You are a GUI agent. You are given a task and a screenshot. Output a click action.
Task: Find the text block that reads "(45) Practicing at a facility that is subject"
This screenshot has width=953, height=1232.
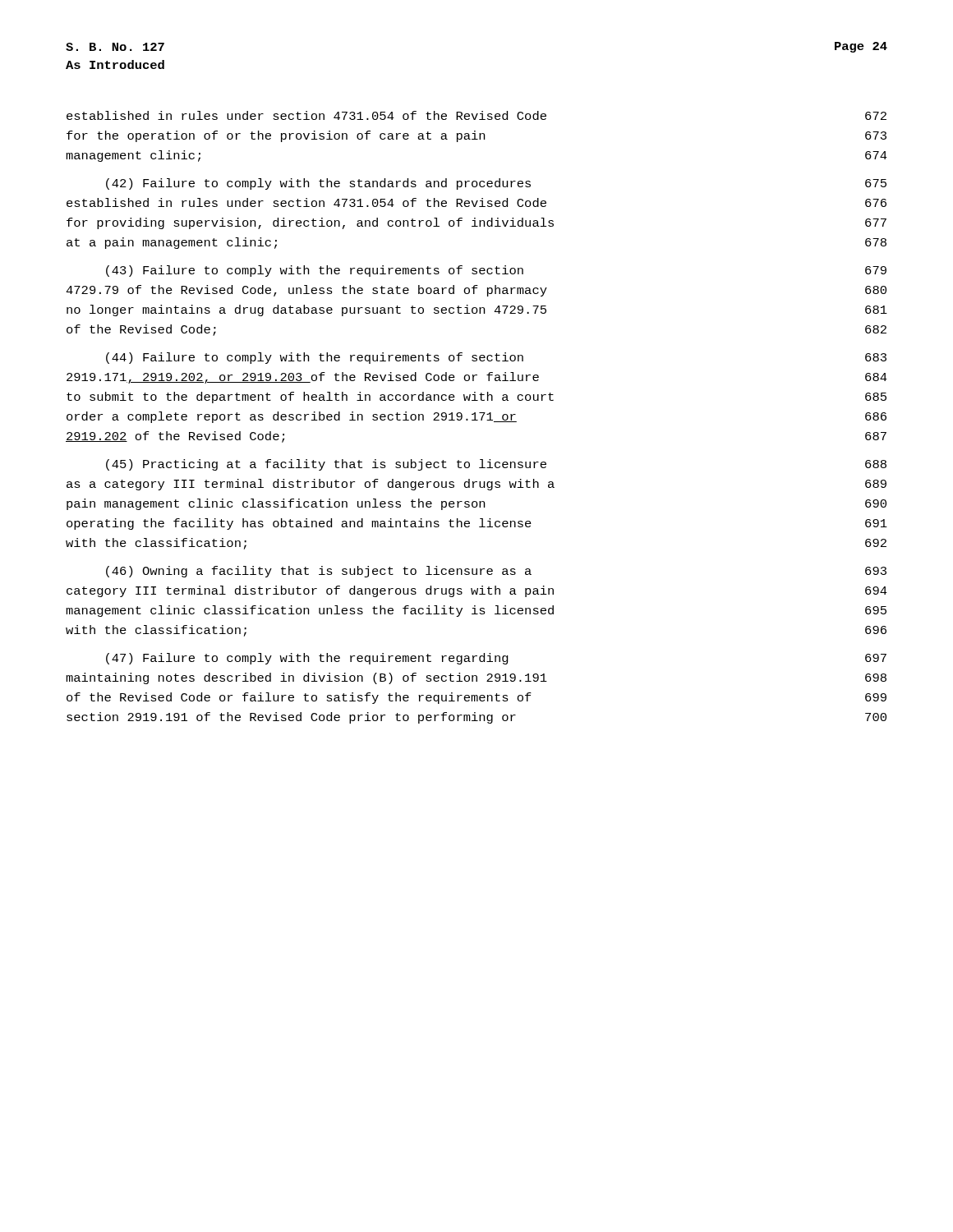click(476, 505)
